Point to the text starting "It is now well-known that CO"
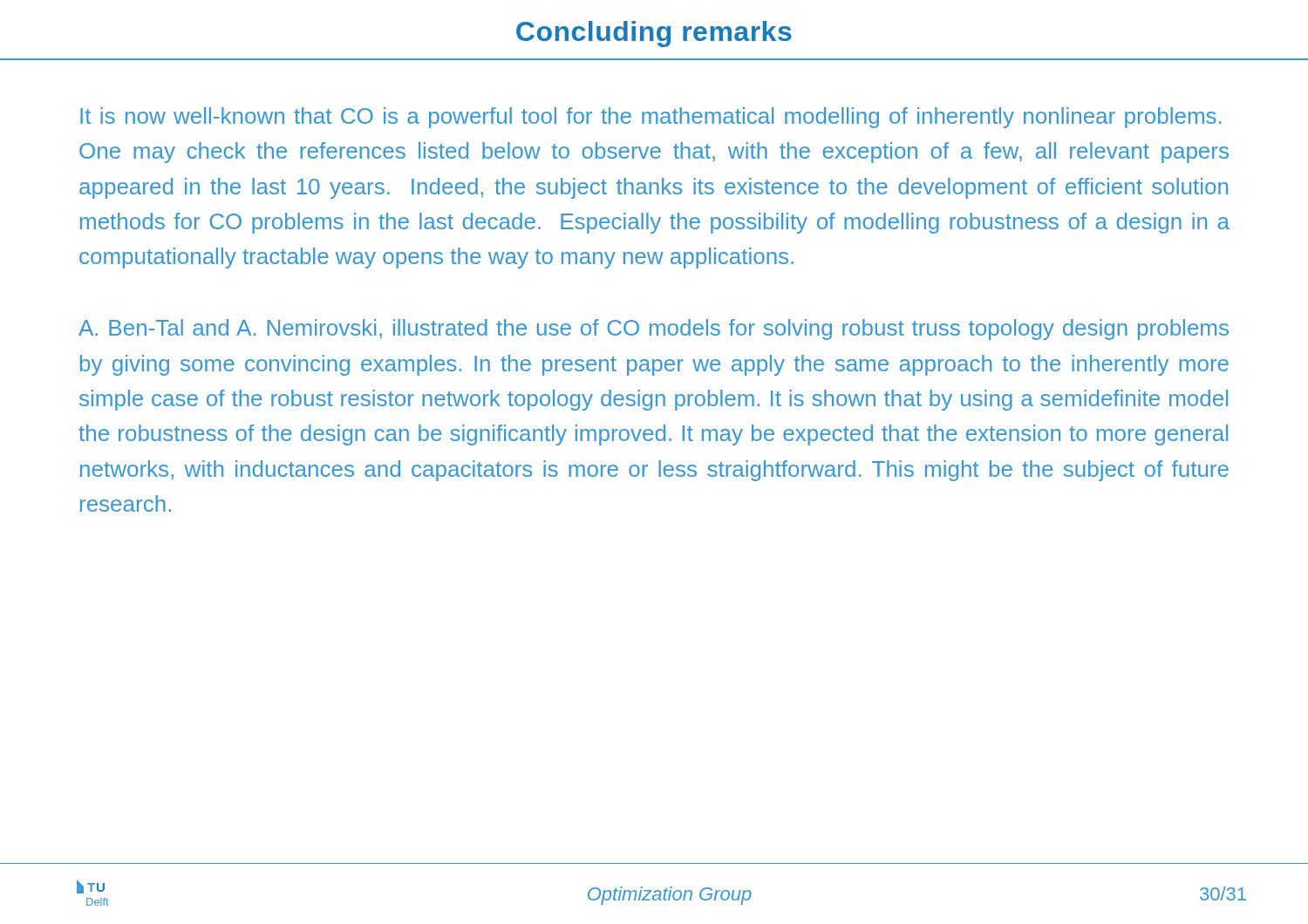The width and height of the screenshot is (1308, 924). click(x=654, y=186)
